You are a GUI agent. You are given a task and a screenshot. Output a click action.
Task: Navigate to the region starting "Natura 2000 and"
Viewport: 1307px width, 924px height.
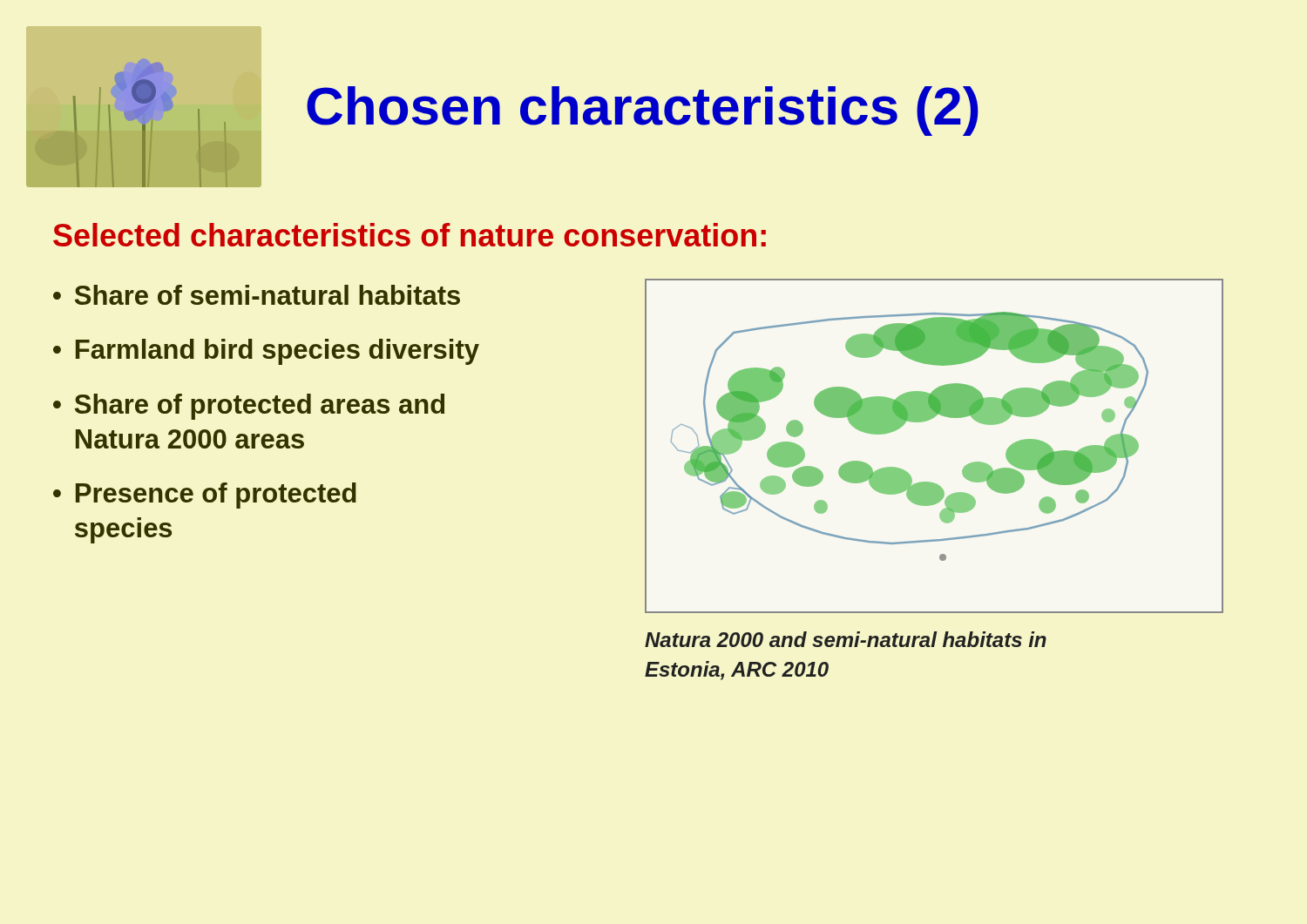[x=846, y=654]
